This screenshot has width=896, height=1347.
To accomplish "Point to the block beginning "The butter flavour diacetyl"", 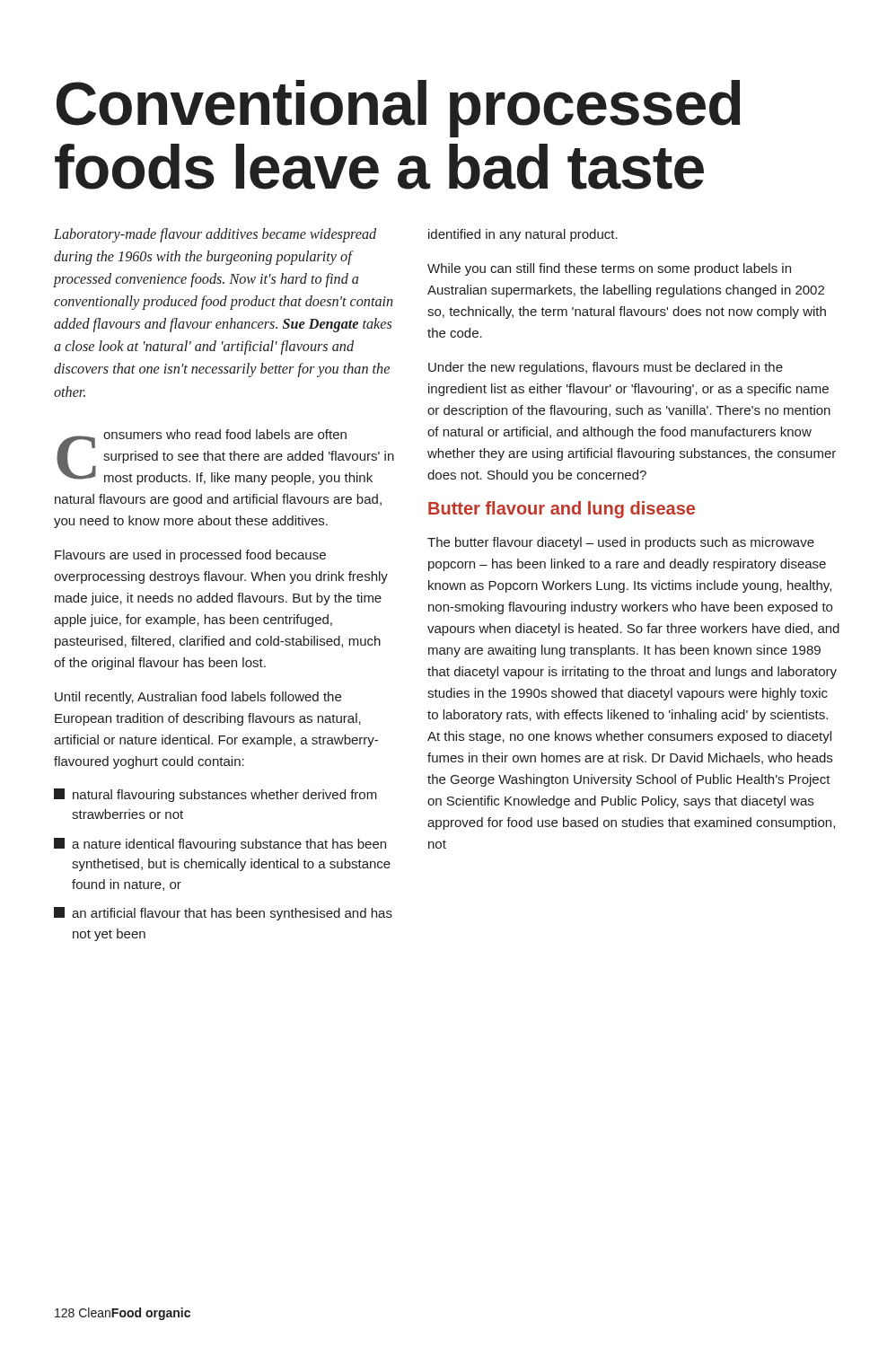I will click(x=634, y=693).
